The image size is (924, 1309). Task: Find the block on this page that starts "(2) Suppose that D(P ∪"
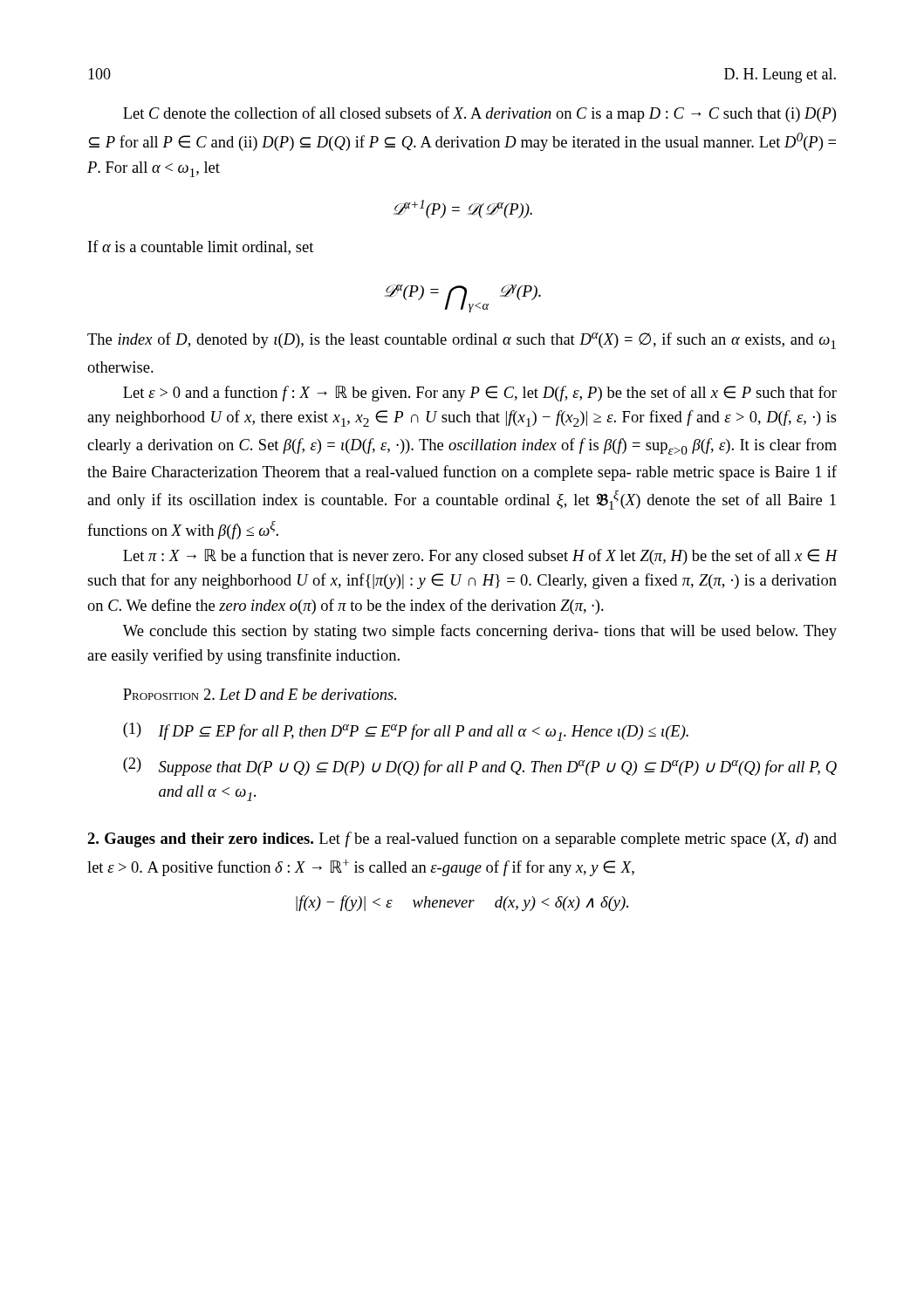click(x=480, y=779)
